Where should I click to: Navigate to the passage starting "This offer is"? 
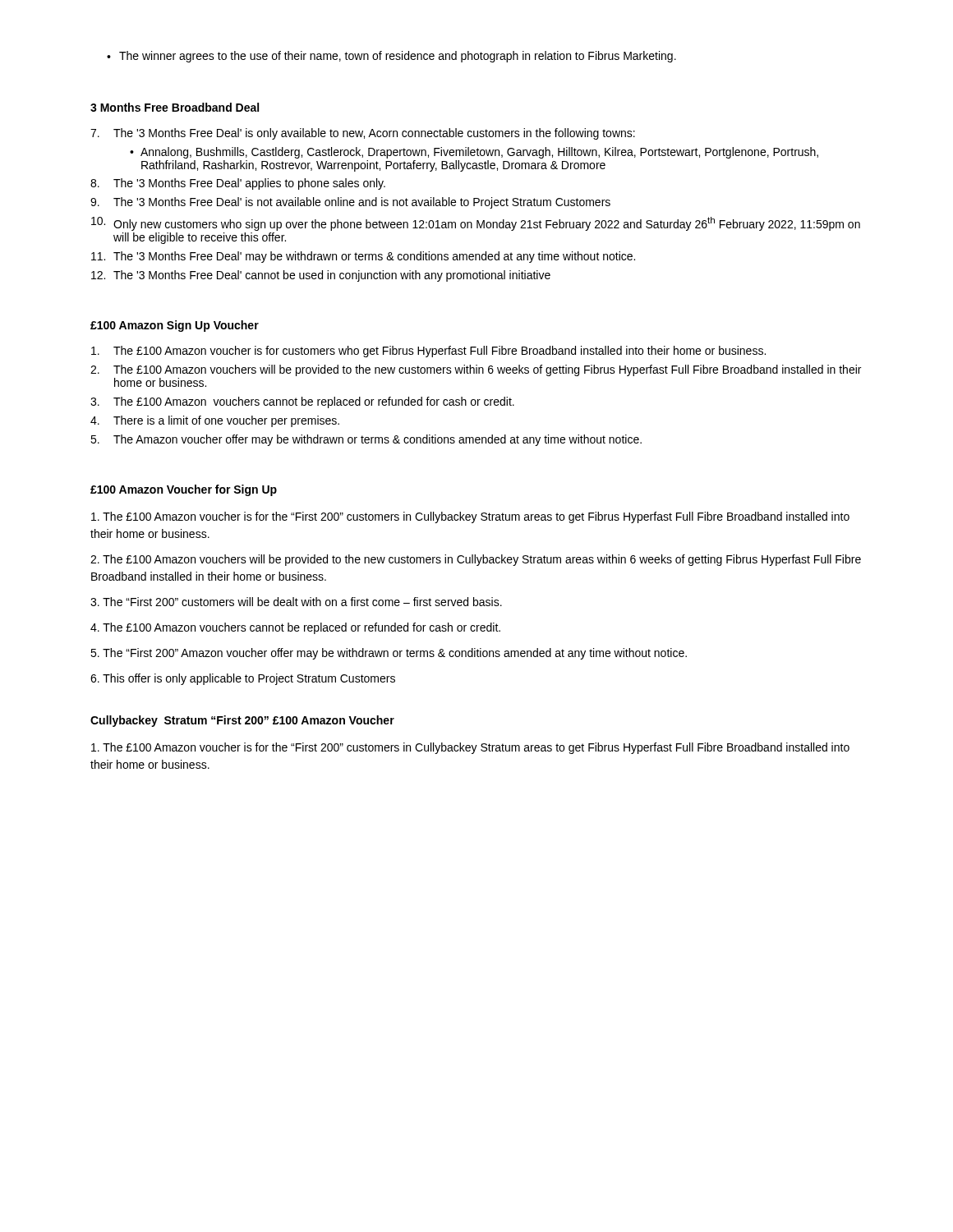click(243, 678)
